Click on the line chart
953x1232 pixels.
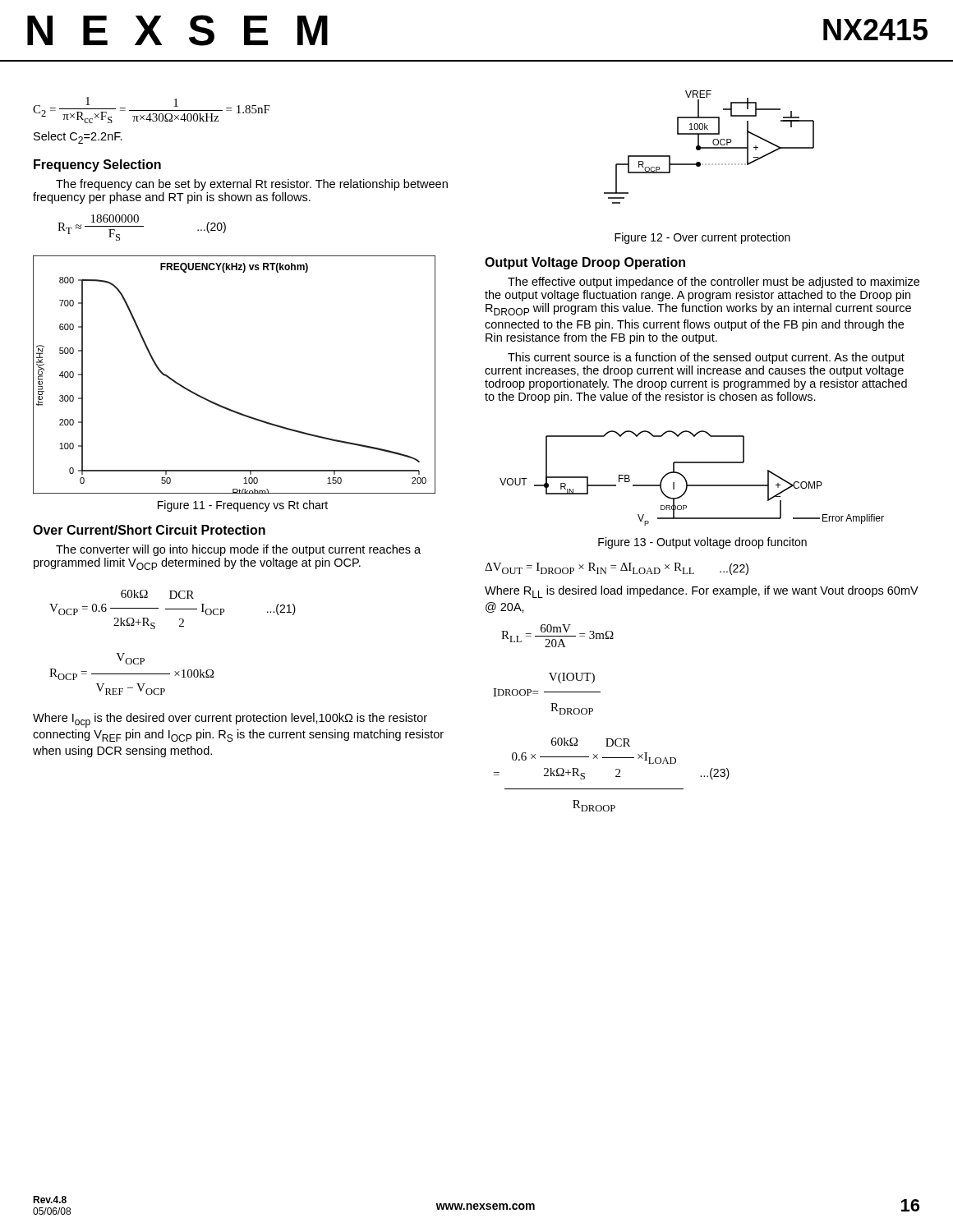pyautogui.click(x=234, y=374)
